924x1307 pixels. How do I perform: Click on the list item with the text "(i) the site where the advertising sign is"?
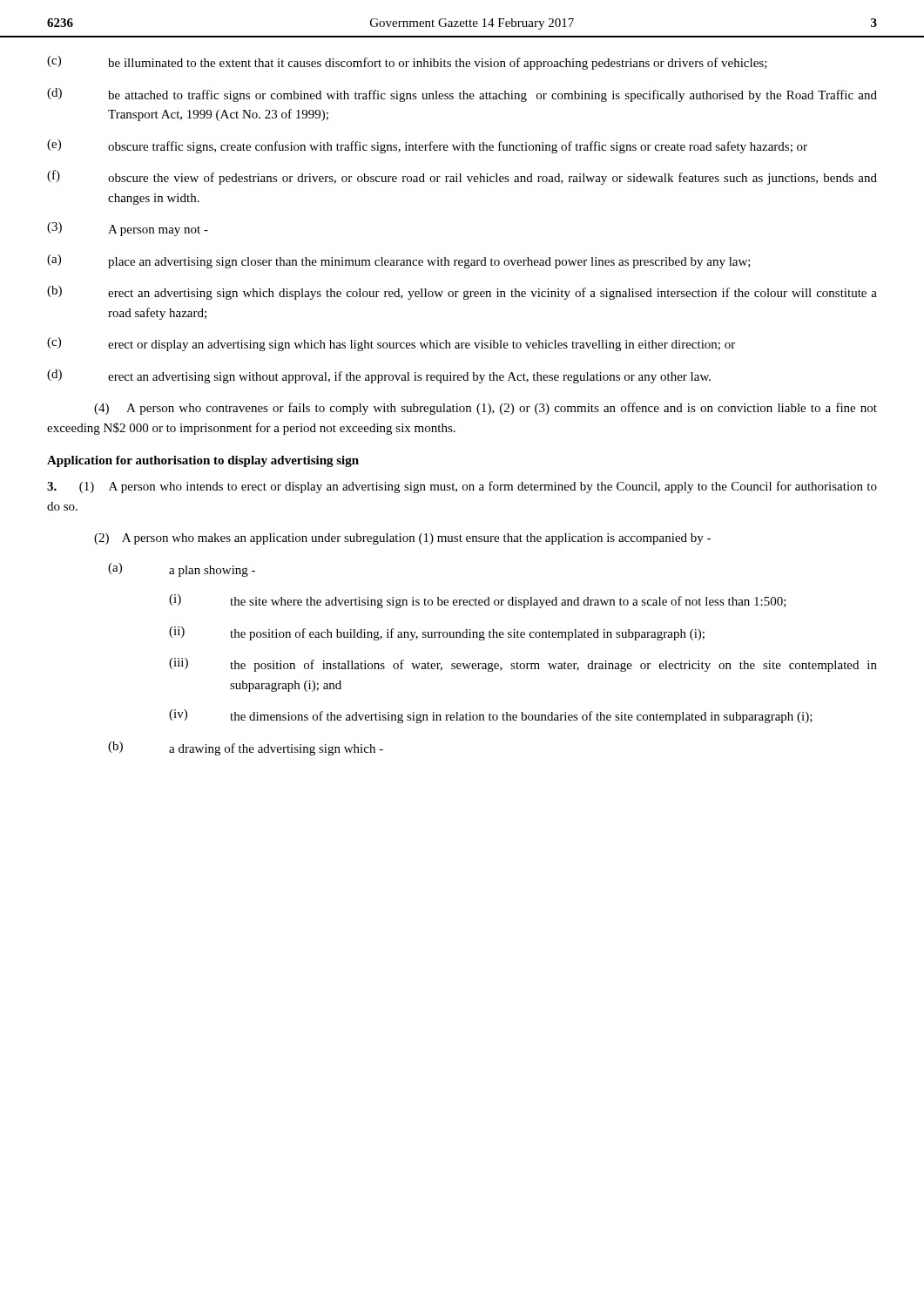(523, 601)
